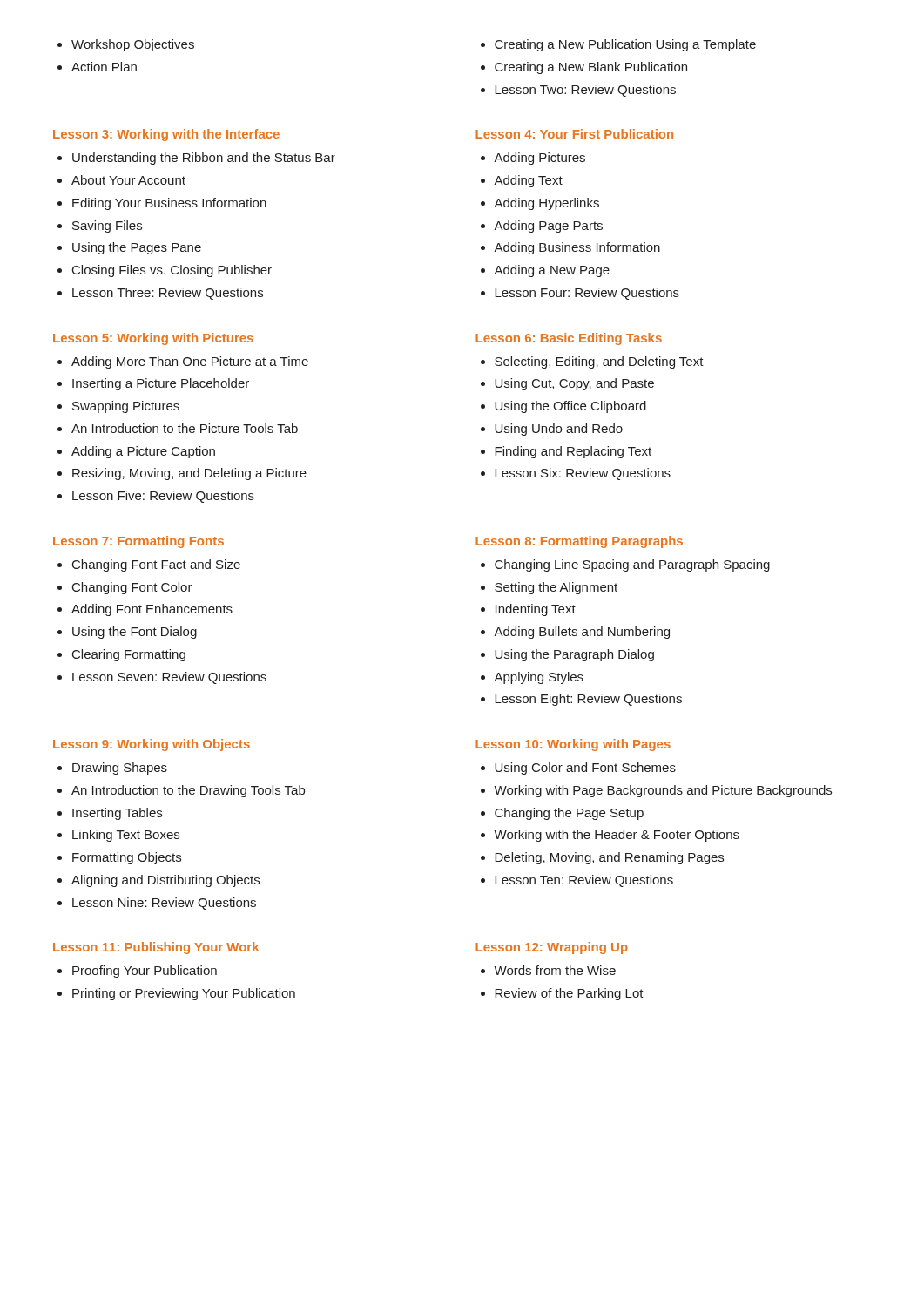Locate the section header with the text "Lesson 8: Formatting Paragraphs"
The width and height of the screenshot is (924, 1307).
579,540
